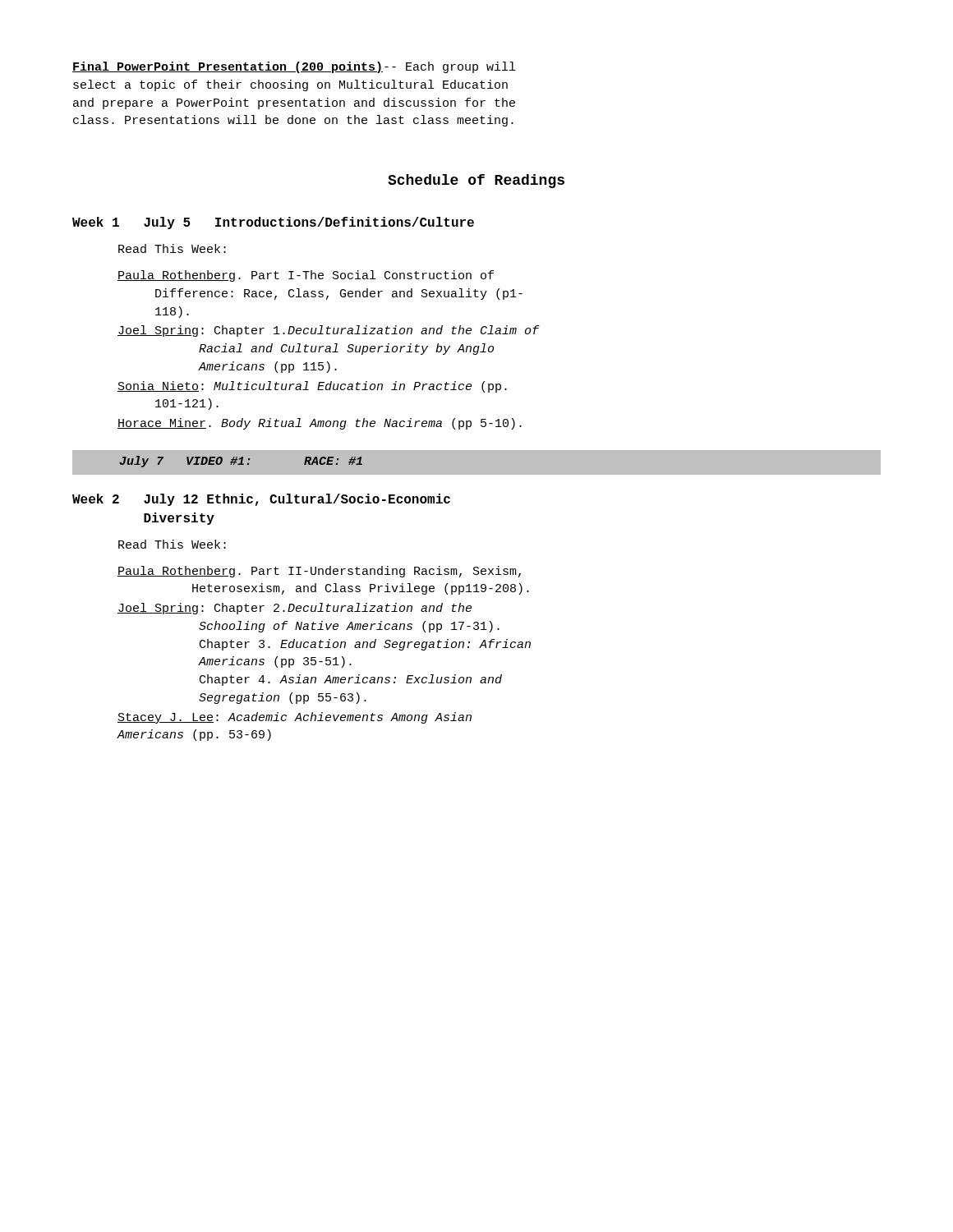Point to the block starting "Horace Miner. Body Ritual Among the Nacirema (pp"

coord(321,424)
